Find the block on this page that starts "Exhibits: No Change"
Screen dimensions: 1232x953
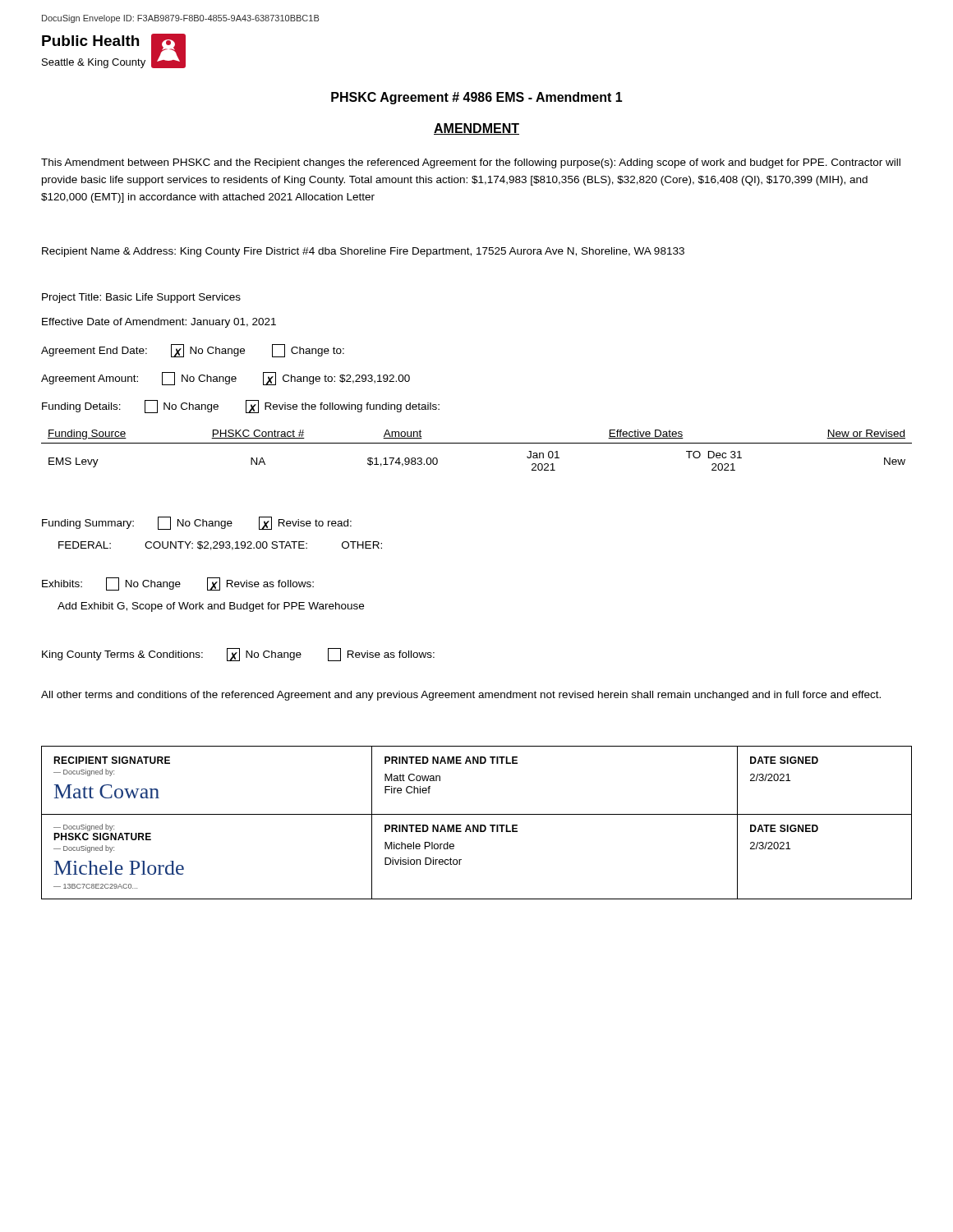[178, 584]
